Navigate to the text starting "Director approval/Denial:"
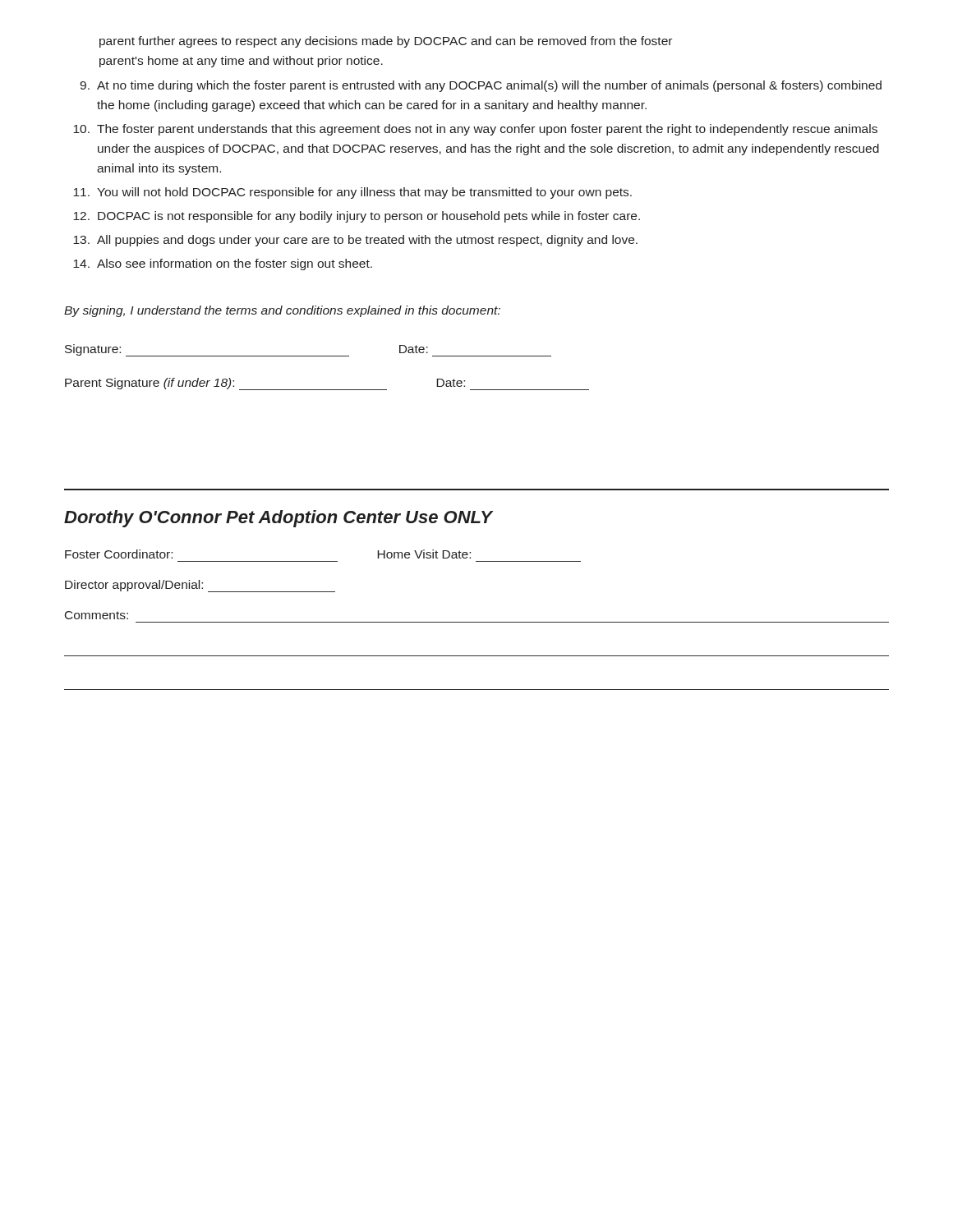 (199, 585)
